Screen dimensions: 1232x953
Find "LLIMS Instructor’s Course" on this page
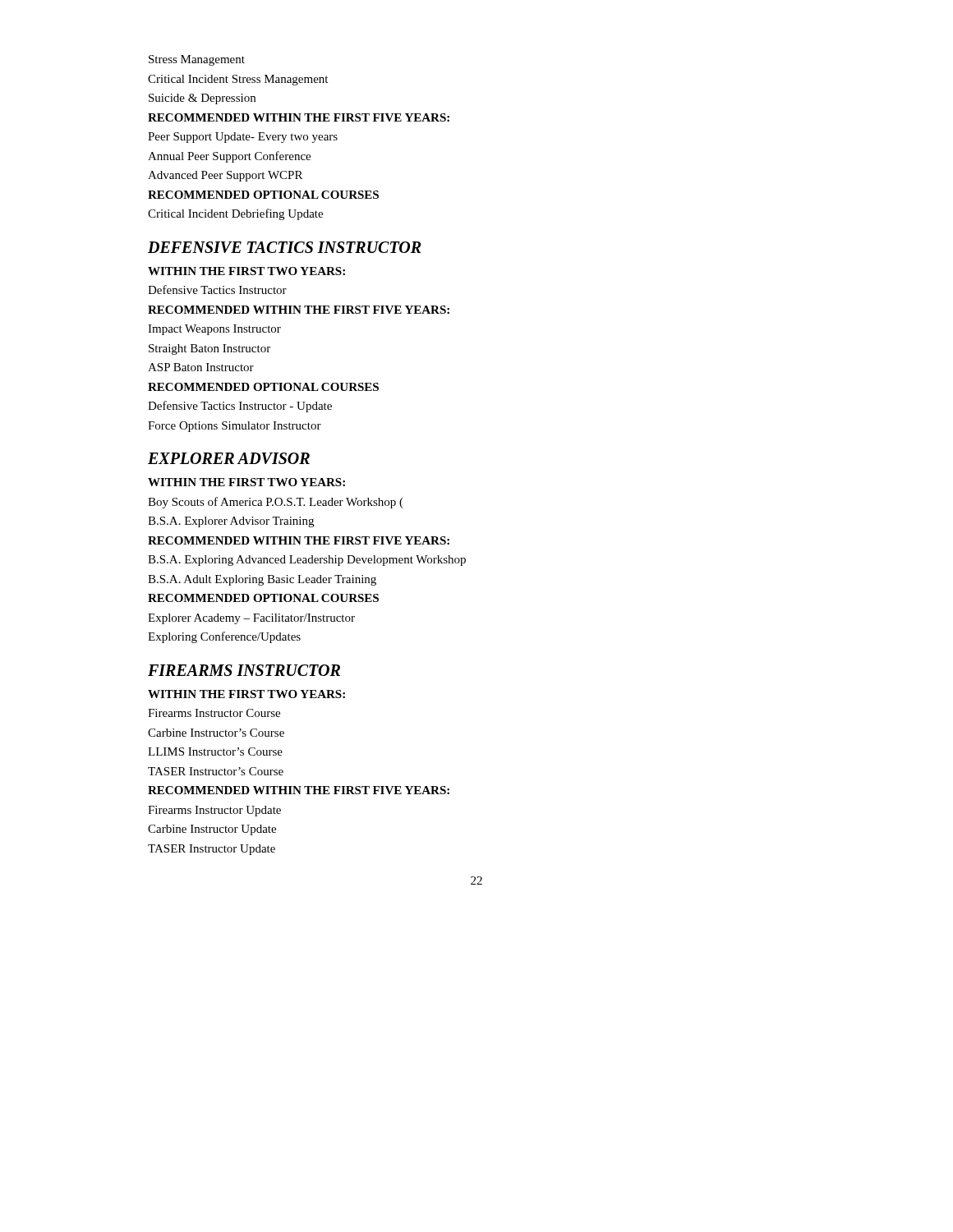[x=215, y=752]
